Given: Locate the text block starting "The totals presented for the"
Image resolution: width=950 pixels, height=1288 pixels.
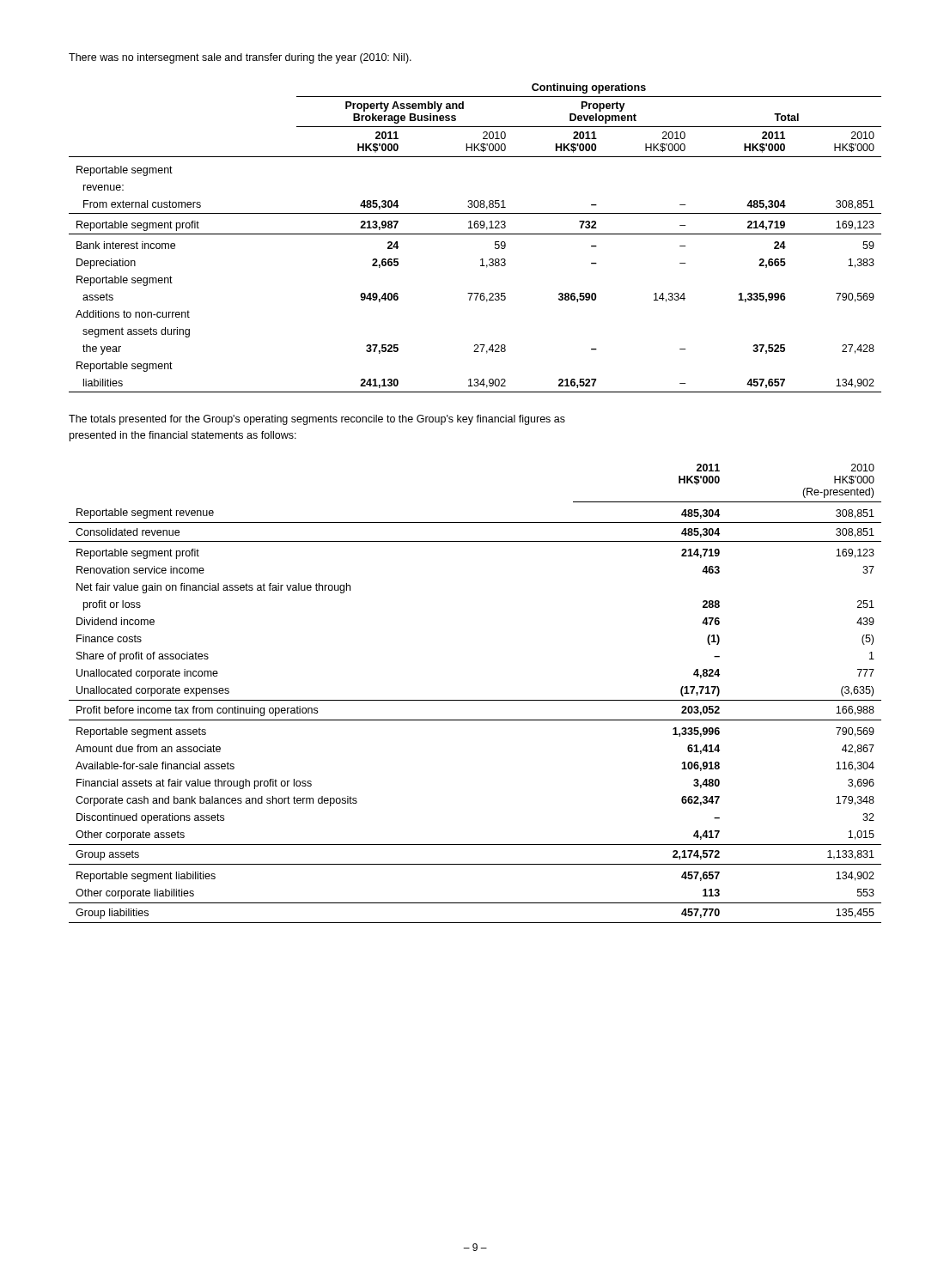Looking at the screenshot, I should tap(317, 427).
